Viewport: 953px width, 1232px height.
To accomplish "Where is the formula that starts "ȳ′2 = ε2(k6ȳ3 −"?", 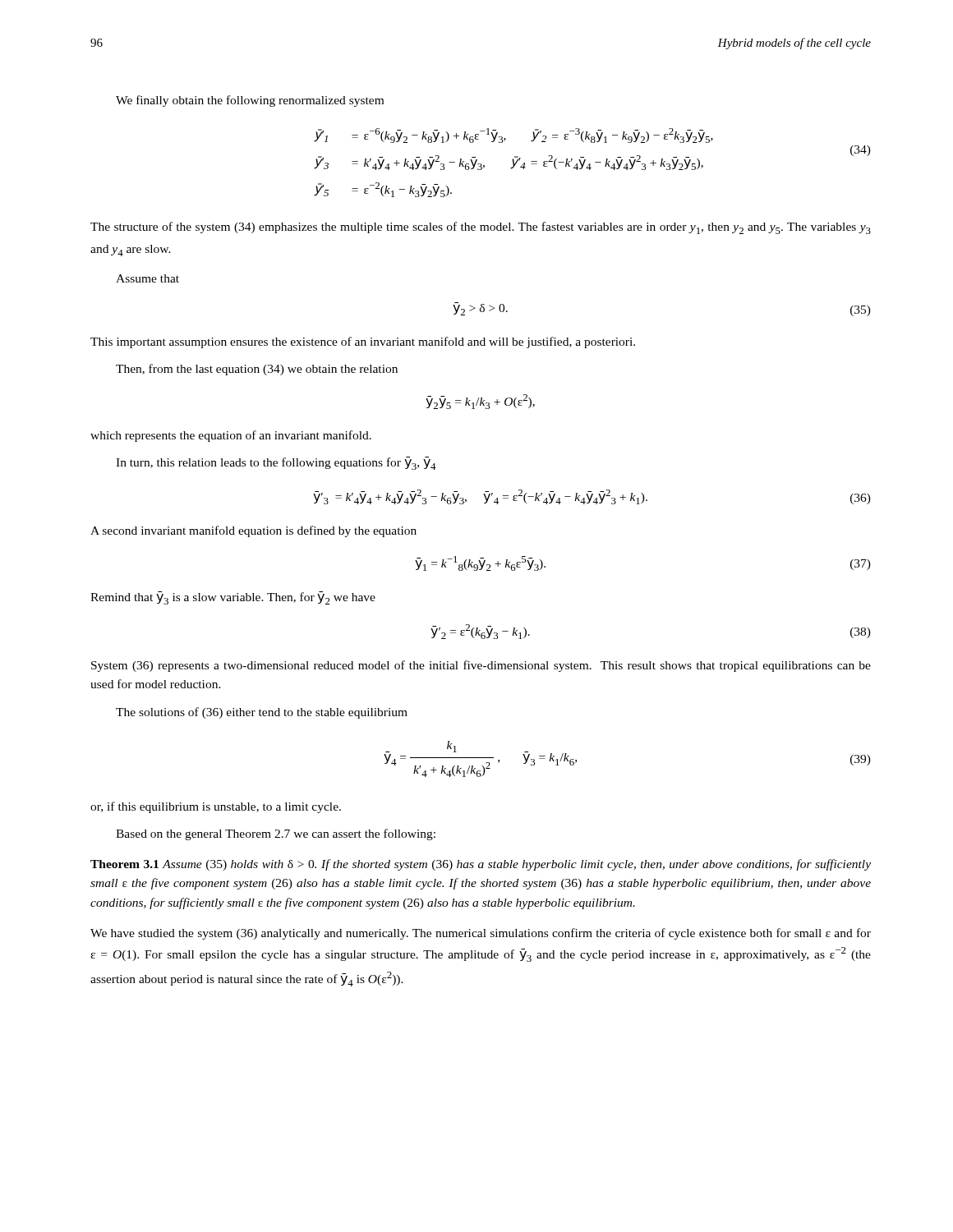I will coord(482,633).
